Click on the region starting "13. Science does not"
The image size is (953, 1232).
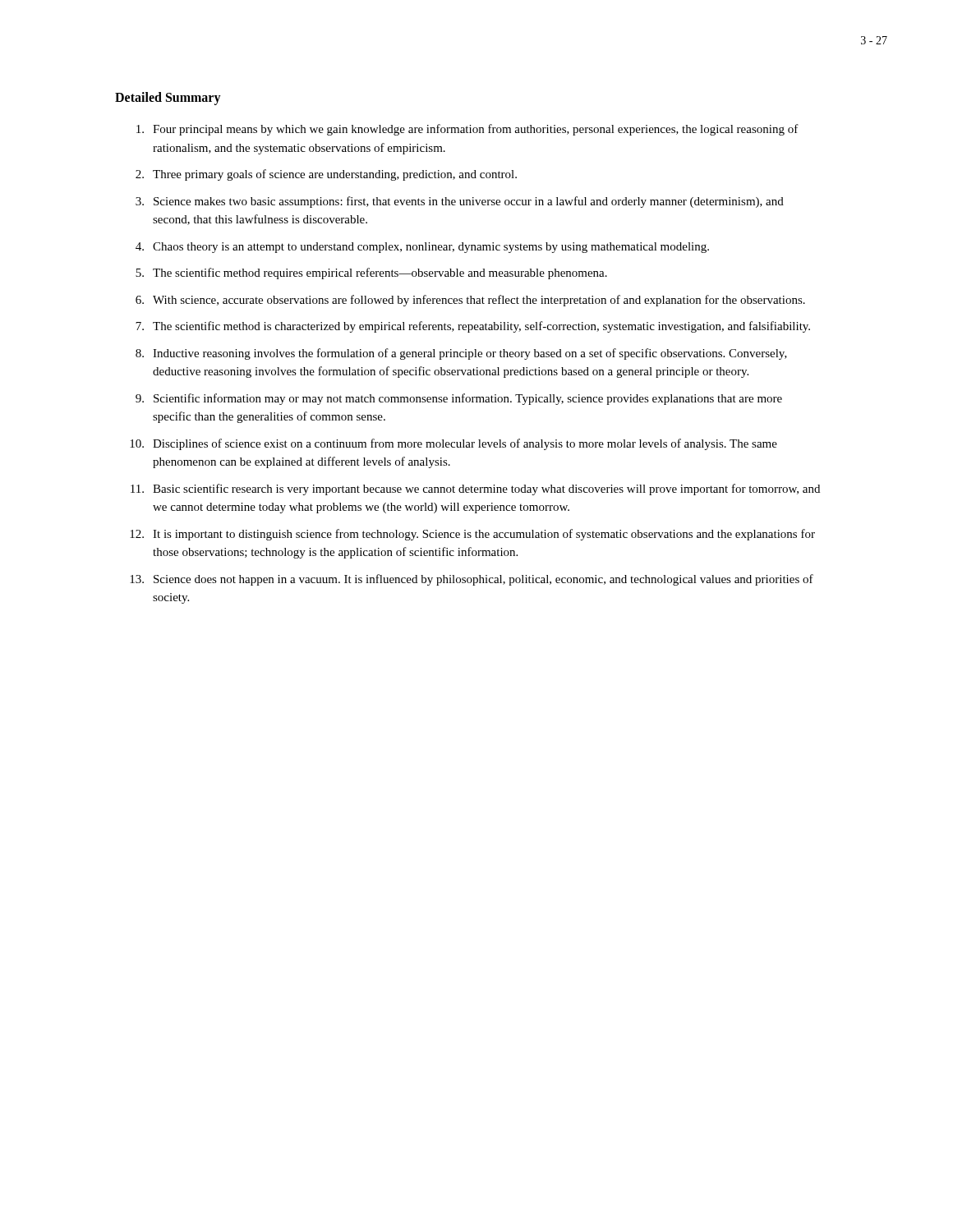468,588
